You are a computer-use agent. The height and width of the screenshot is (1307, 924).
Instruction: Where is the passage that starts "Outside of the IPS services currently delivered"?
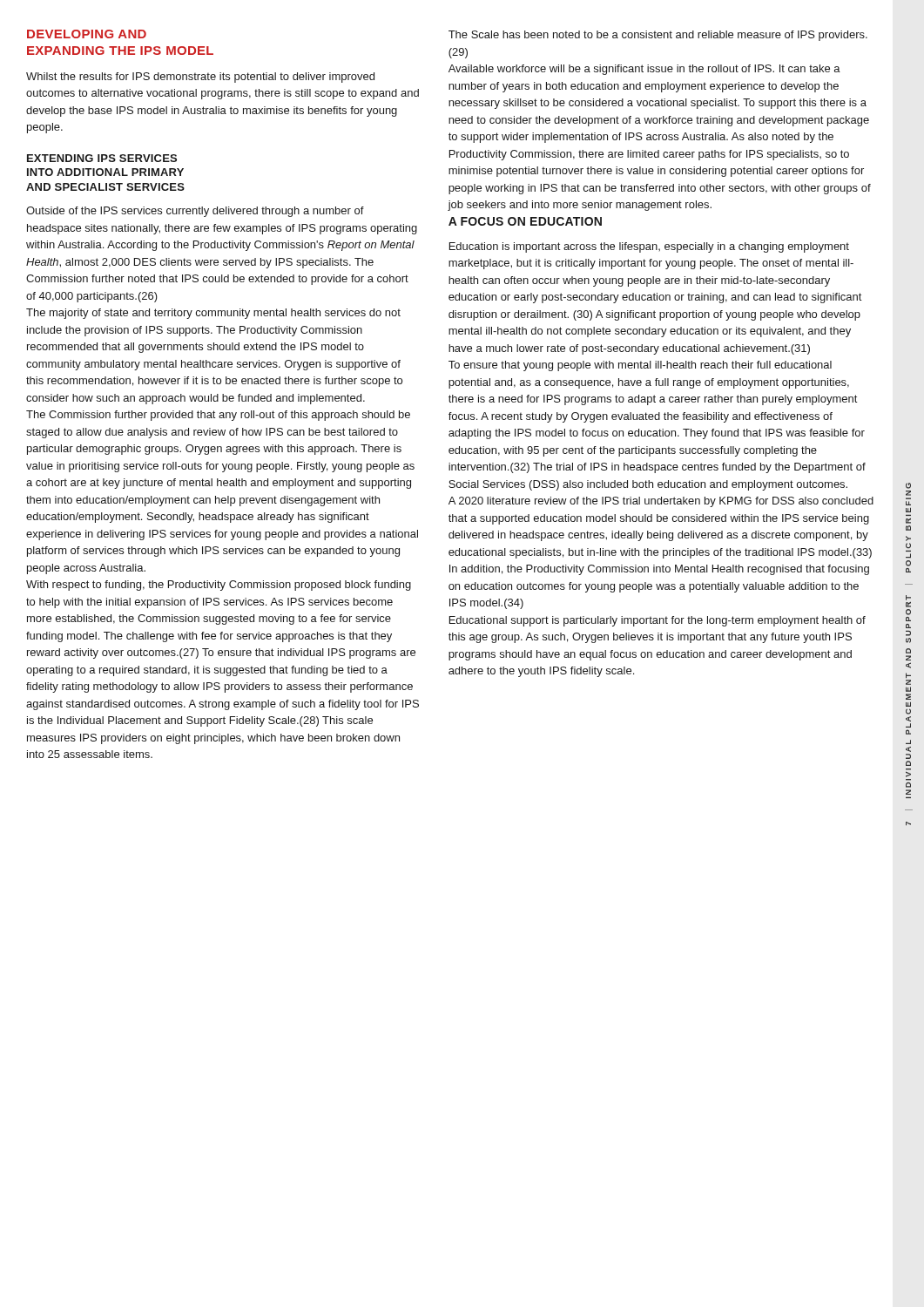pyautogui.click(x=223, y=253)
